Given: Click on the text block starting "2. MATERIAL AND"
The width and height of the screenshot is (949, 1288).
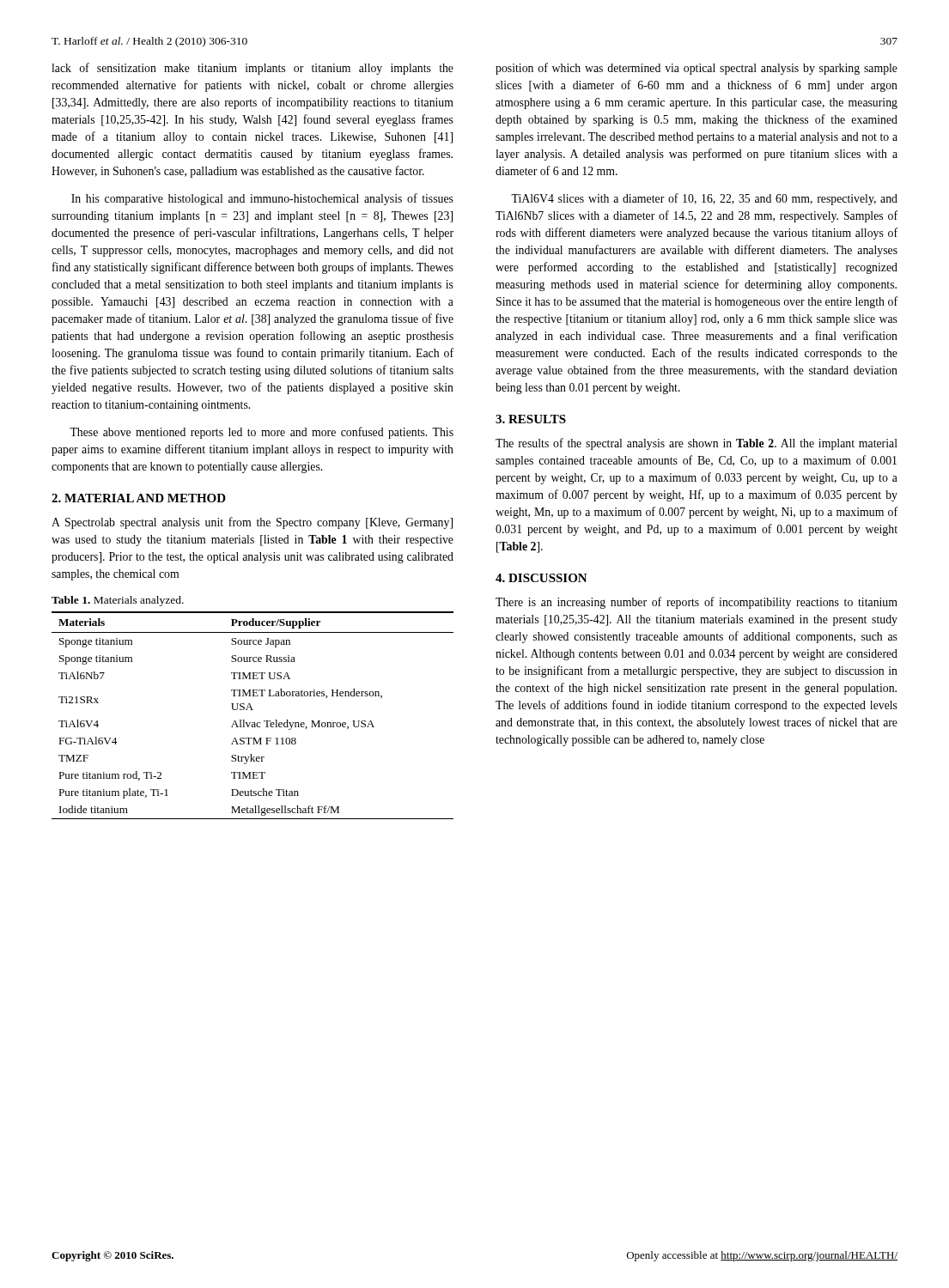Looking at the screenshot, I should click(139, 498).
